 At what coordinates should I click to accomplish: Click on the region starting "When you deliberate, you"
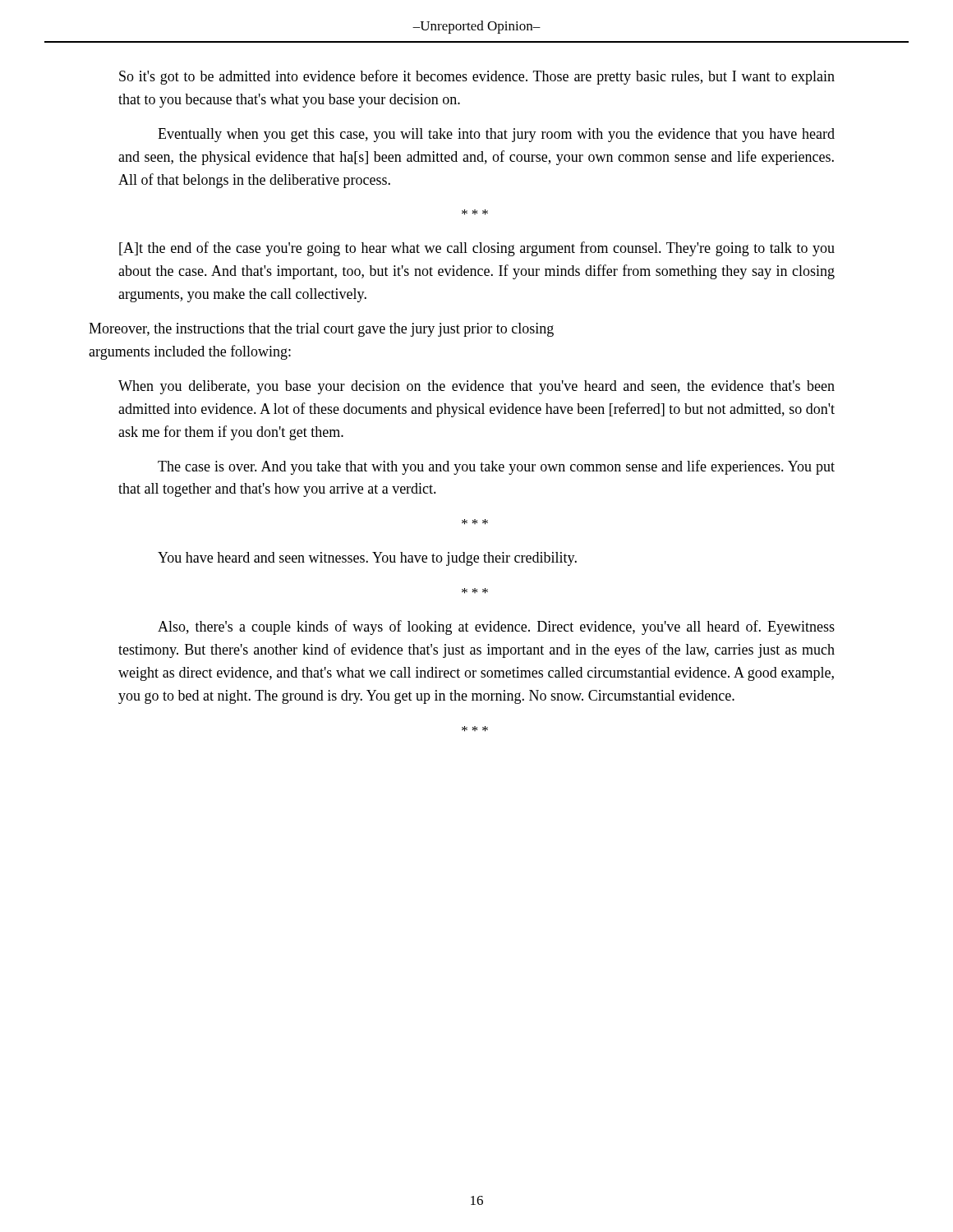(476, 387)
